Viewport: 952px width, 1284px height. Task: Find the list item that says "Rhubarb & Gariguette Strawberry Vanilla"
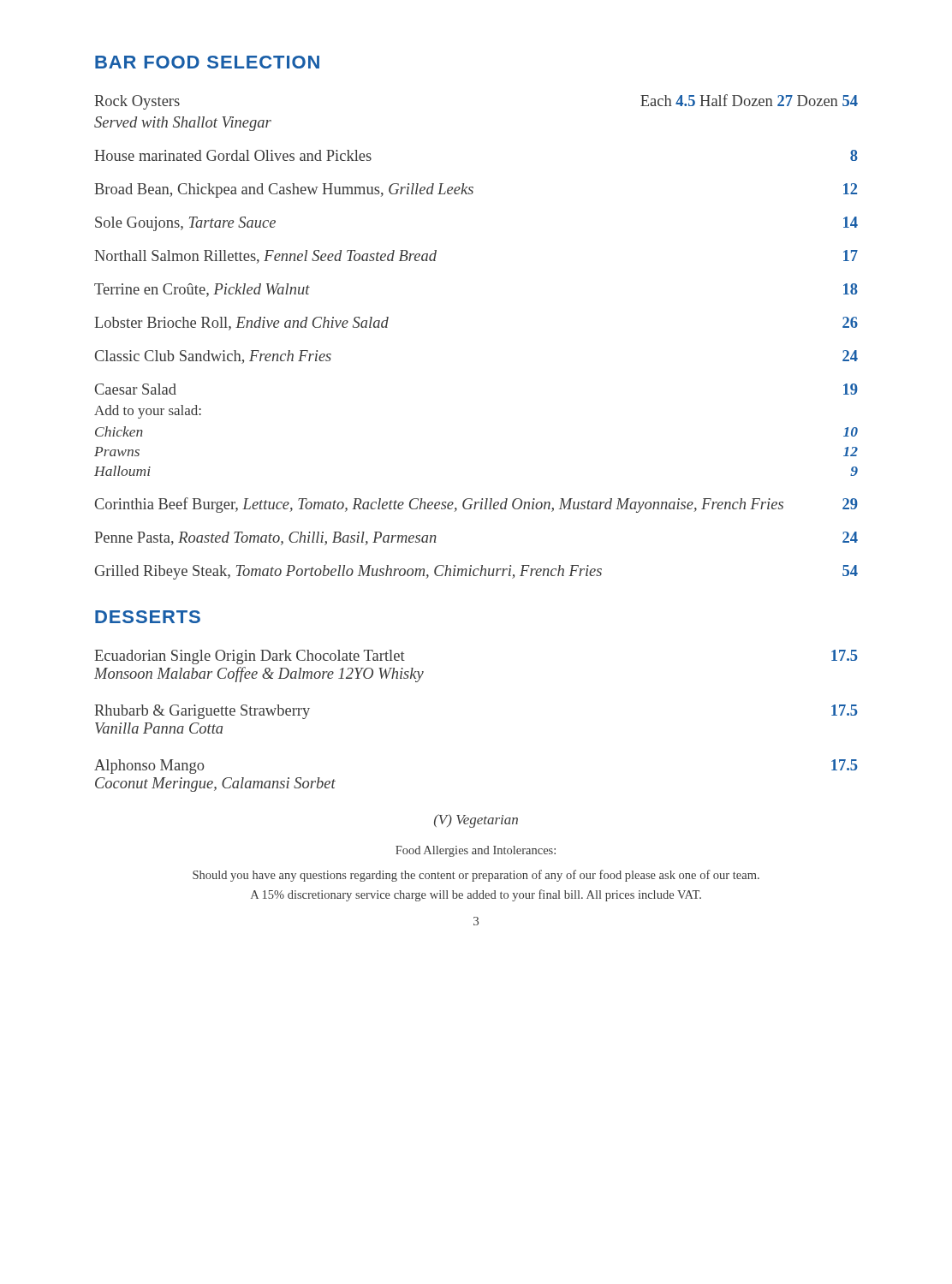pos(201,713)
